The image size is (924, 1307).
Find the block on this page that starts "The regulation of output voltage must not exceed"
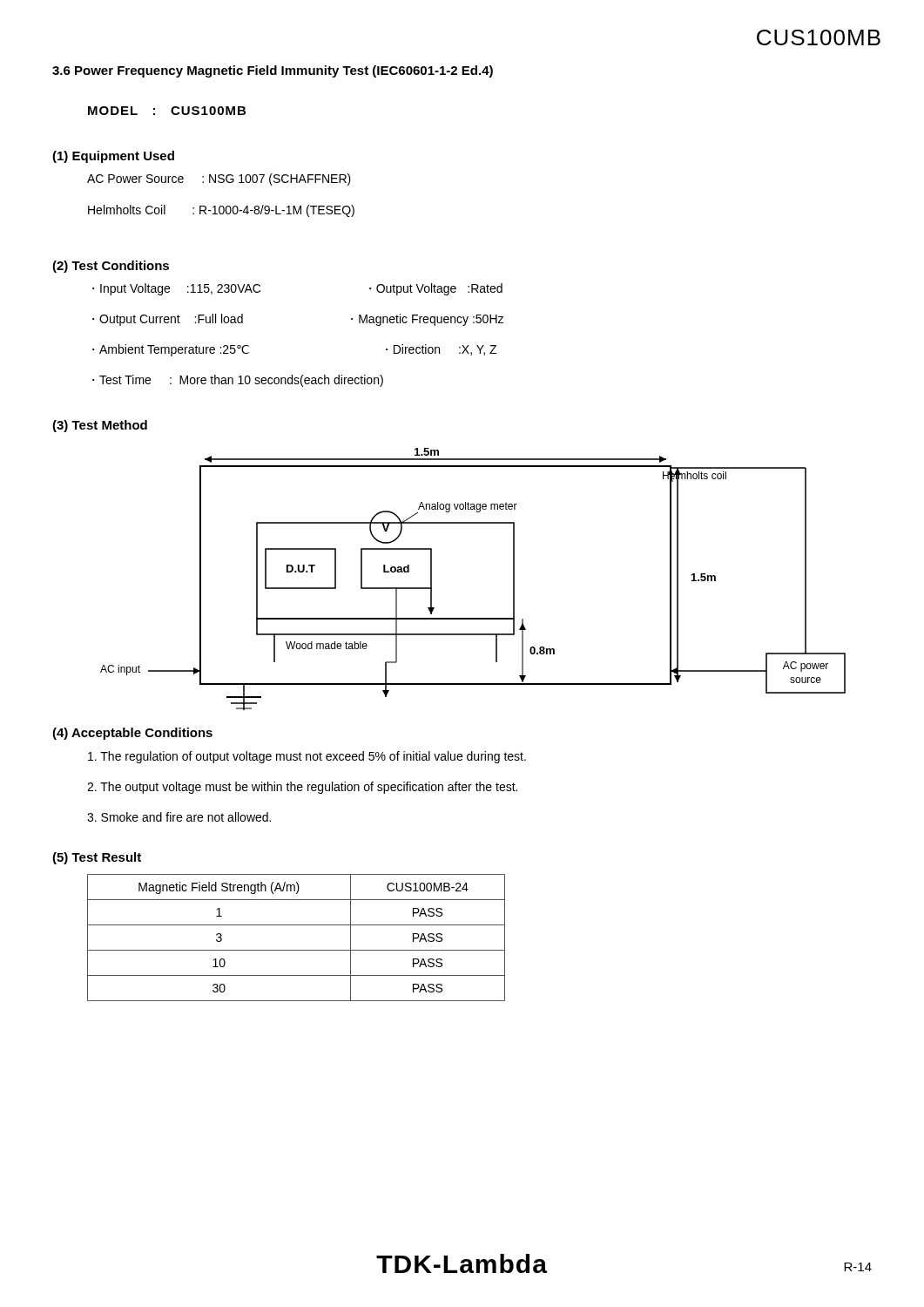307,756
